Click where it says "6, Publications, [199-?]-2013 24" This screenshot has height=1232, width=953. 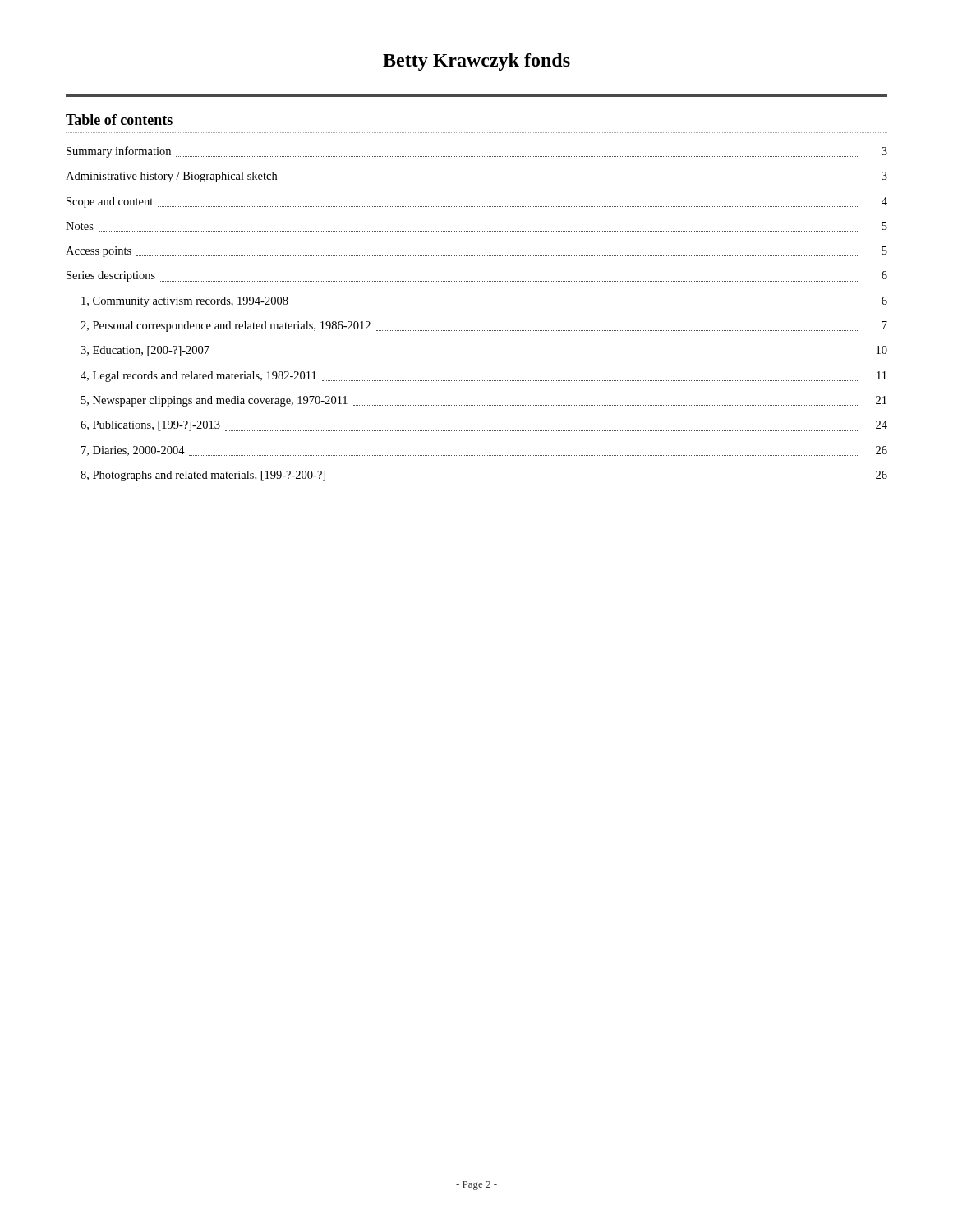[x=476, y=425]
